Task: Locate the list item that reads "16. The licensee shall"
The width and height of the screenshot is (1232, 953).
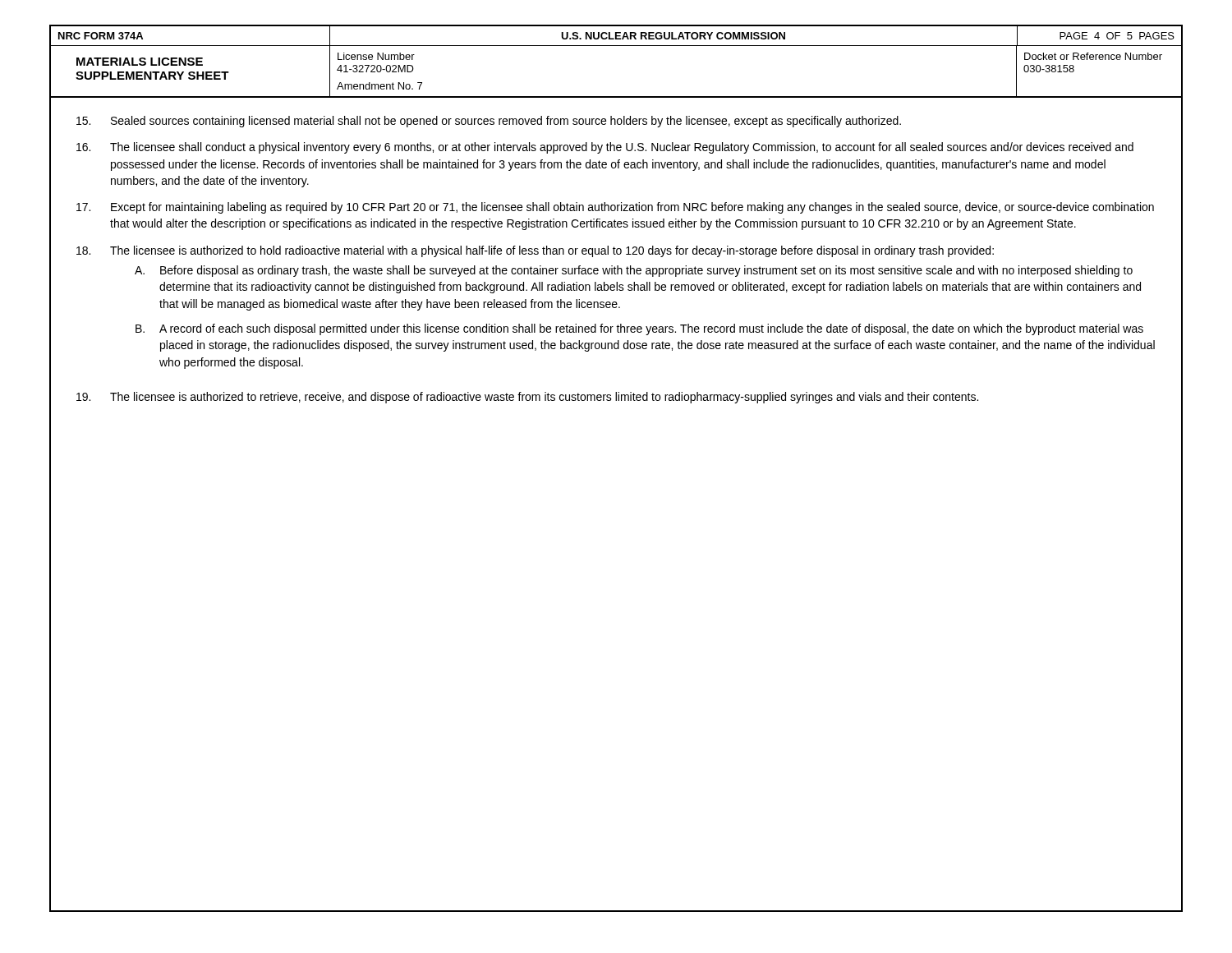Action: pos(616,164)
